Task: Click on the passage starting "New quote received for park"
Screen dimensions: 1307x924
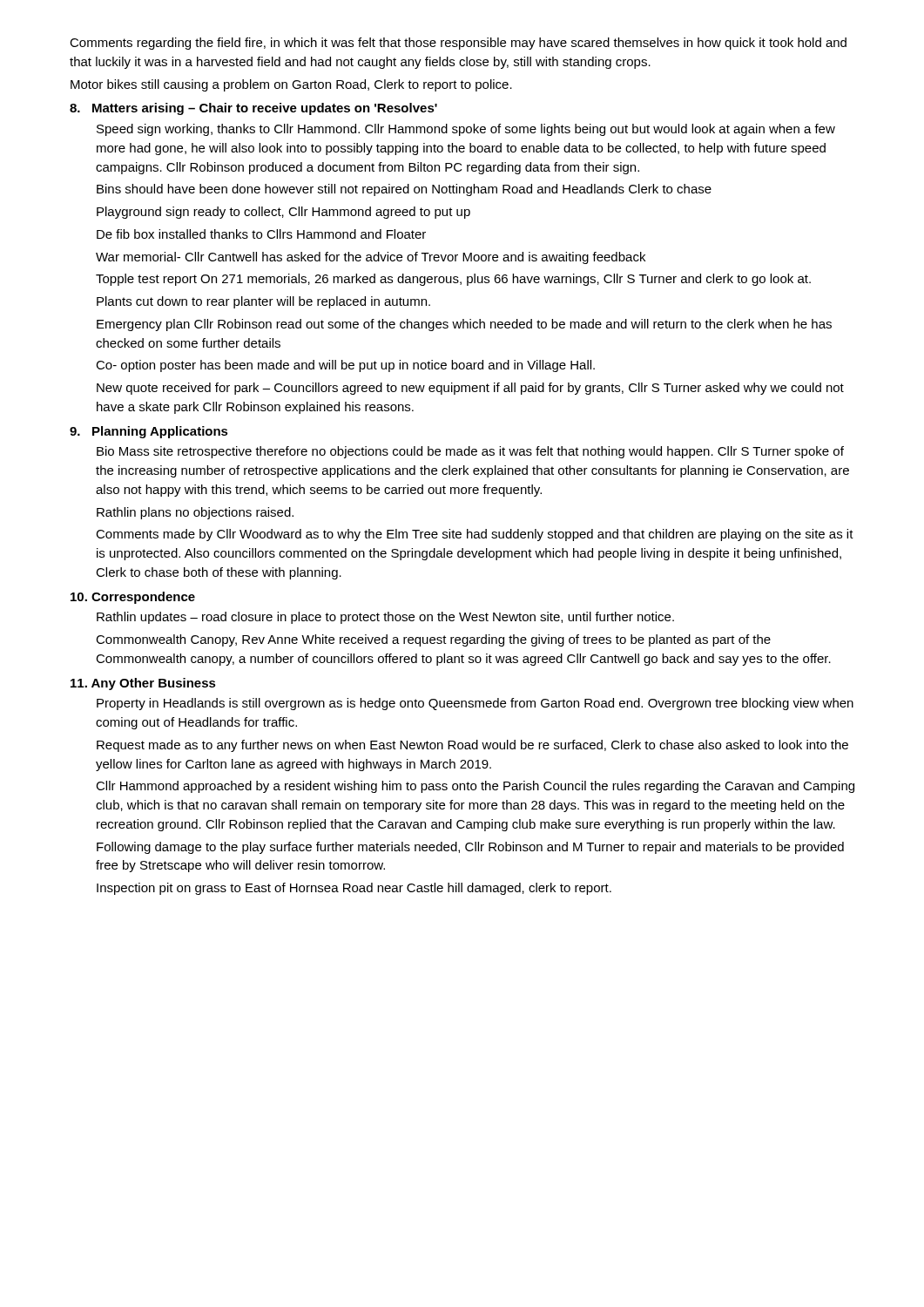Action: 470,397
